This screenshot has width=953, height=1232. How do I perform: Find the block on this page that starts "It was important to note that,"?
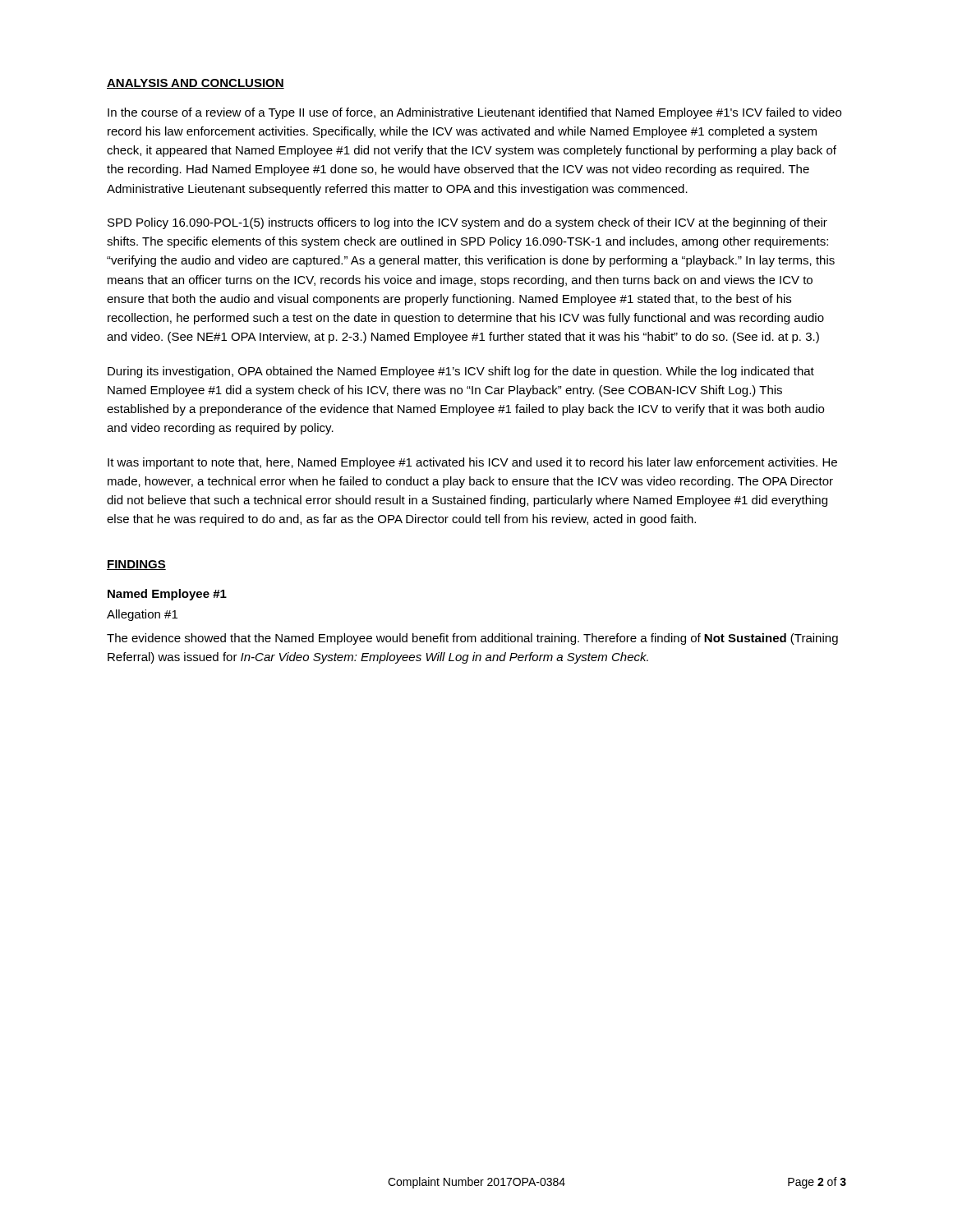pyautogui.click(x=472, y=490)
